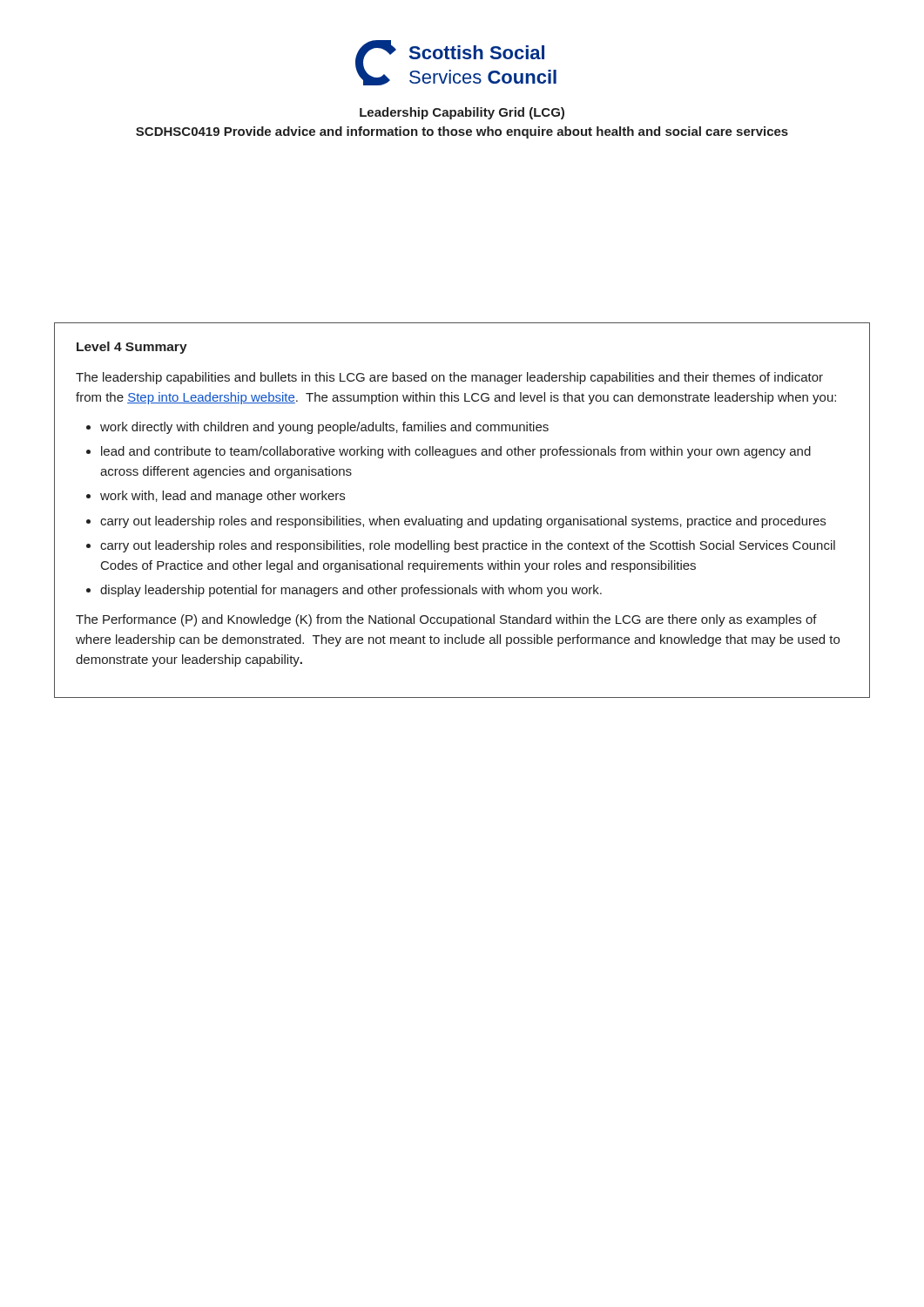The image size is (924, 1307).
Task: Find the passage starting "lead and contribute to"
Action: point(456,461)
